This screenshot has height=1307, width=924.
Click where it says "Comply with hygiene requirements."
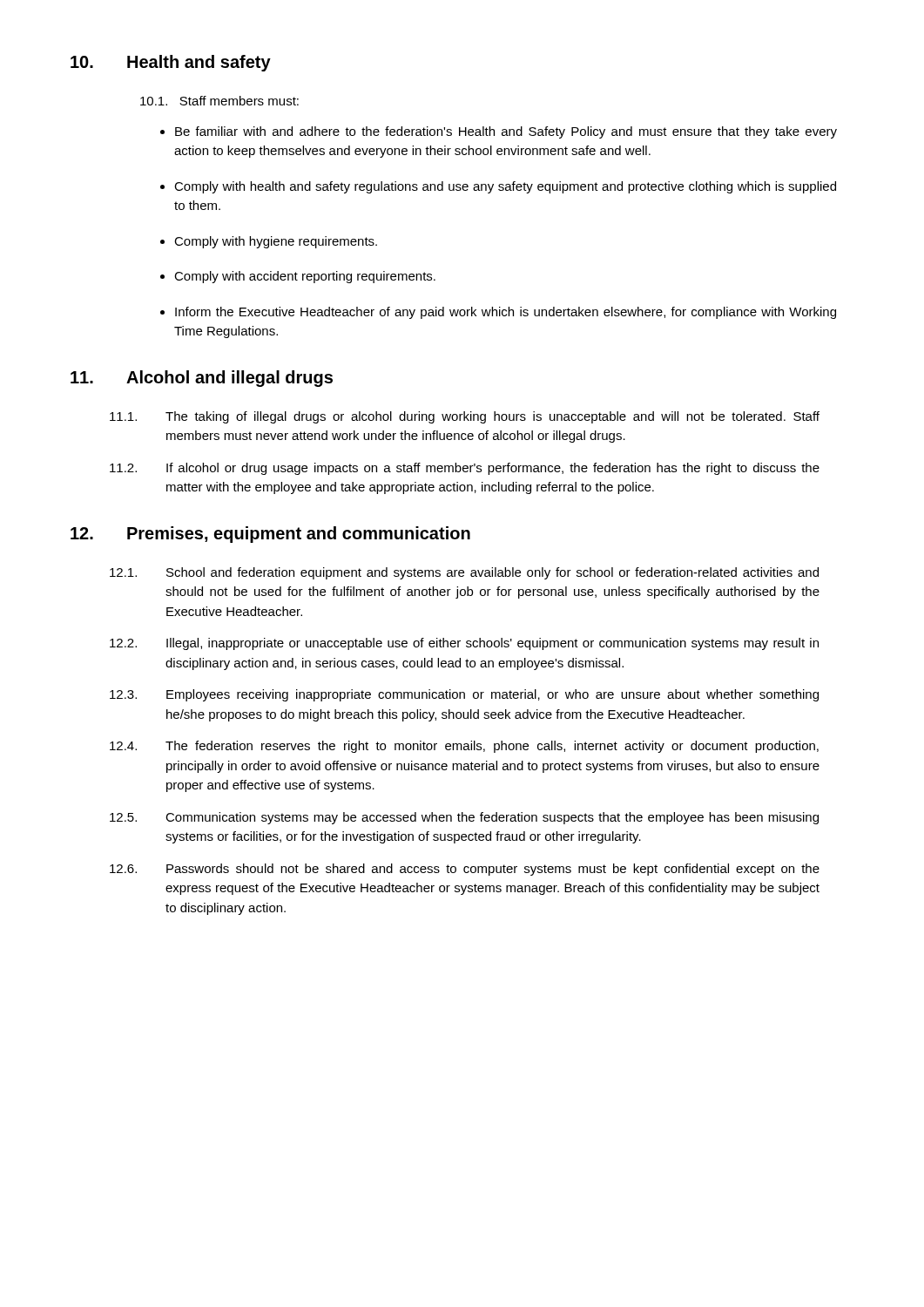(269, 242)
